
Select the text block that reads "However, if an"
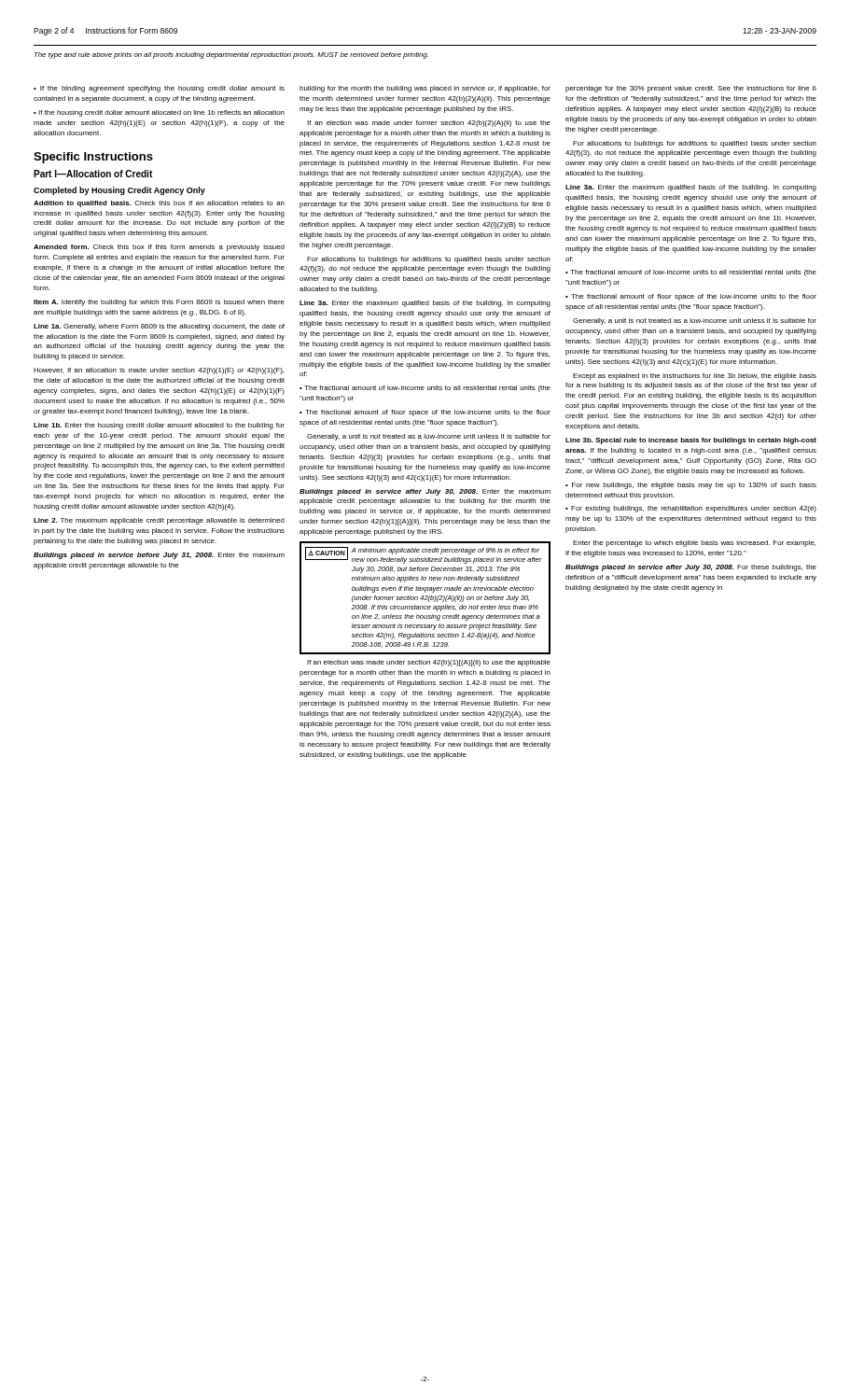click(159, 391)
